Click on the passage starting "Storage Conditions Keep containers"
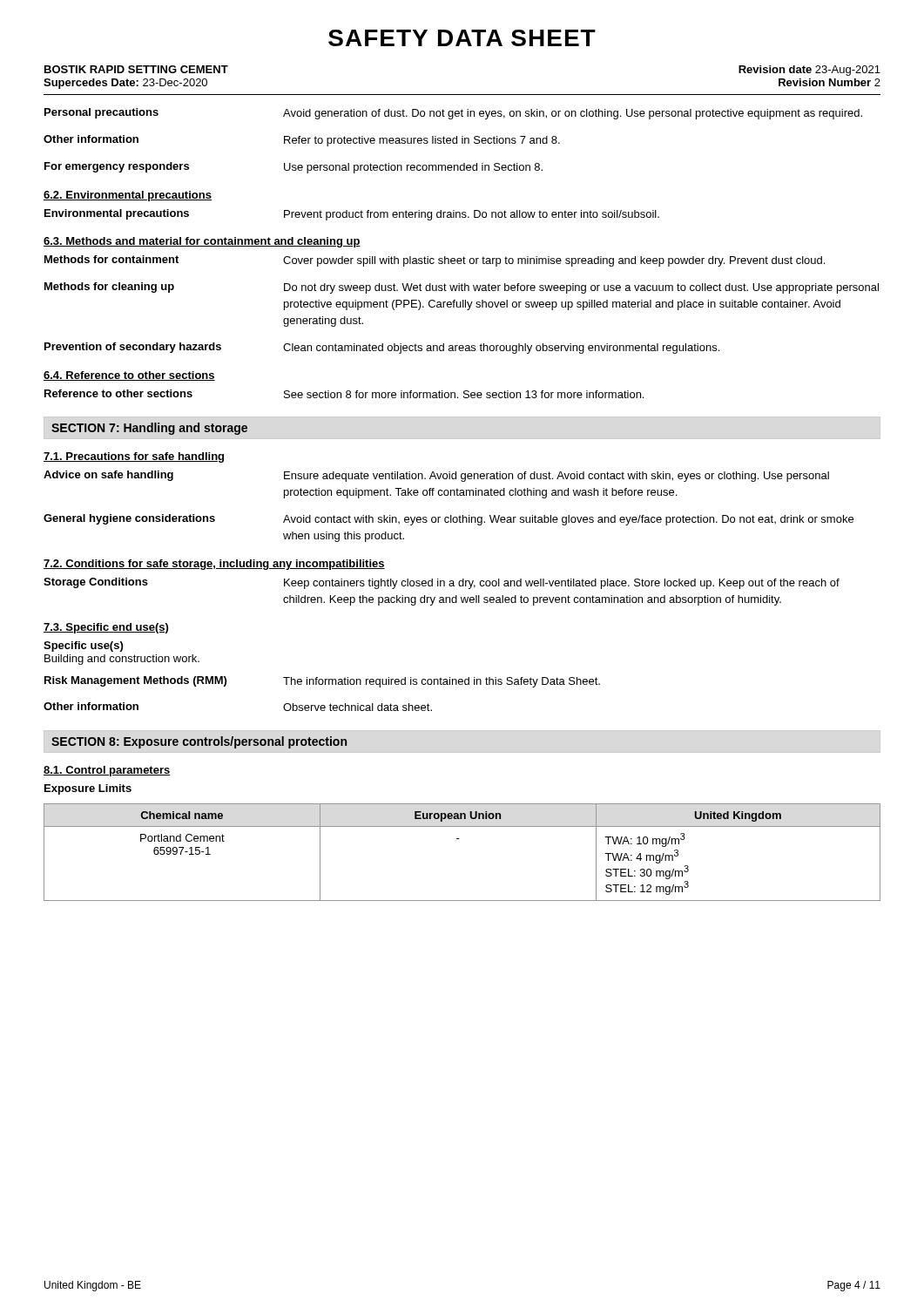This screenshot has height=1307, width=924. (462, 591)
